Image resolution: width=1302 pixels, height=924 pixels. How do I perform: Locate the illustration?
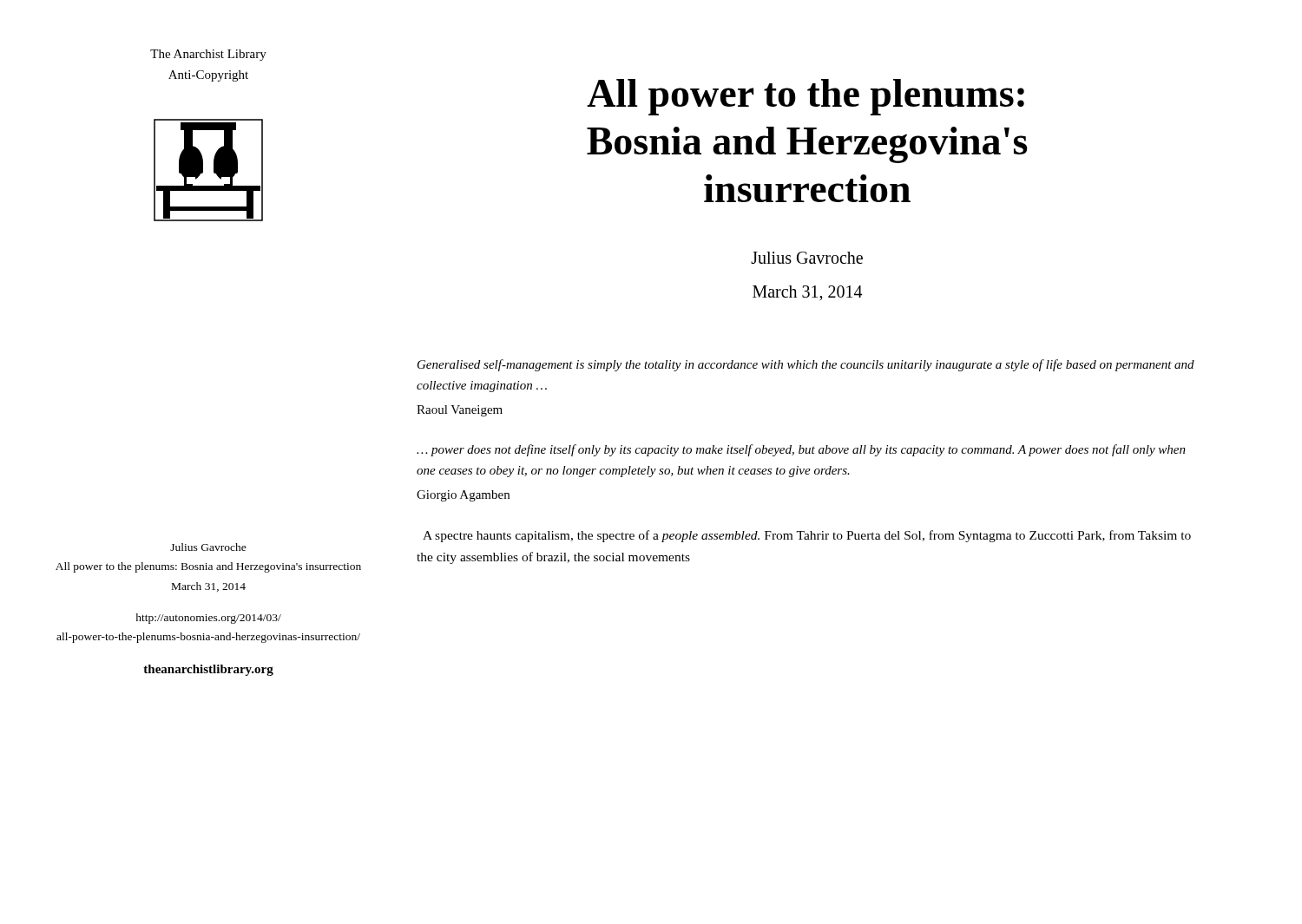(x=208, y=161)
